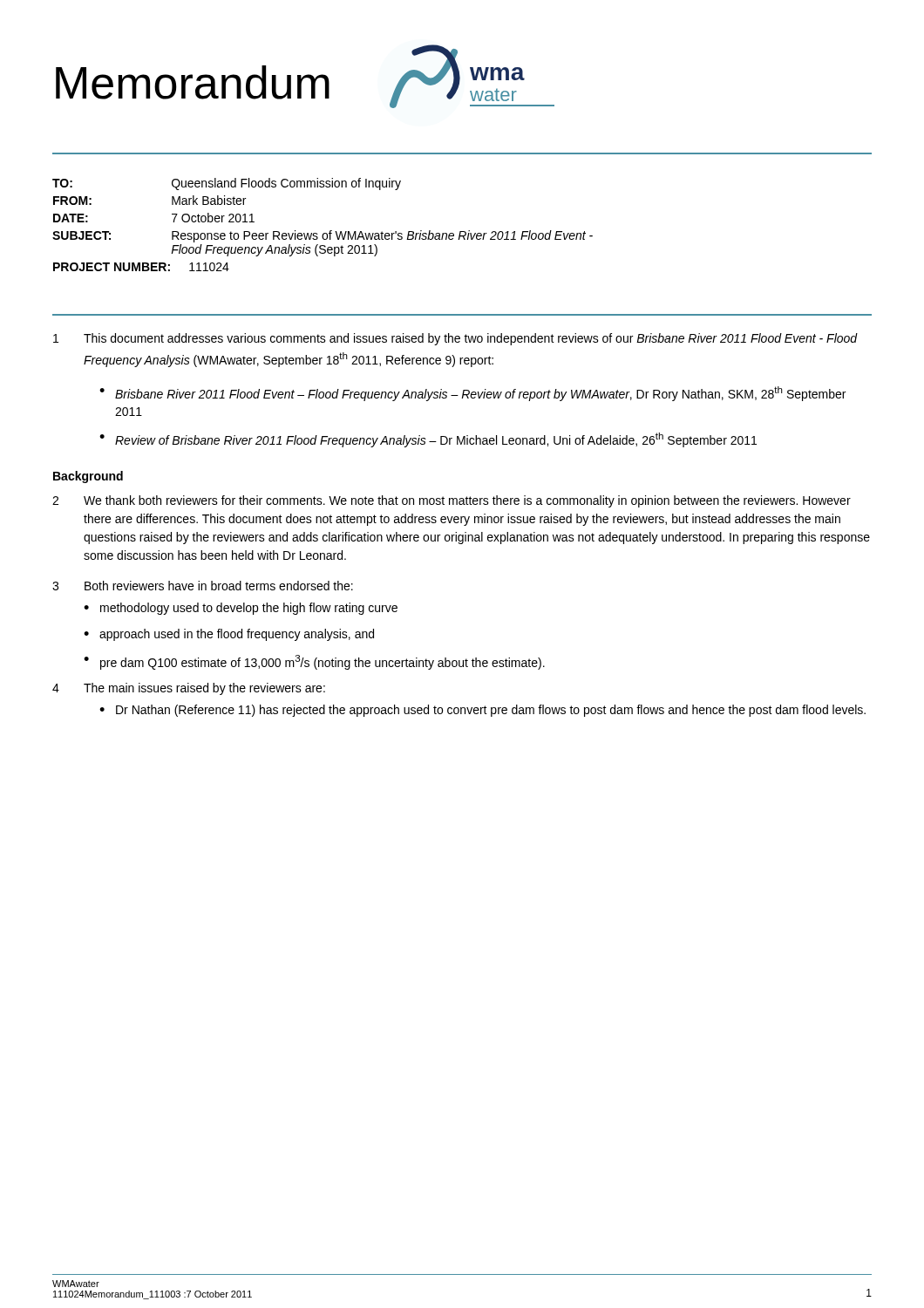
Task: Navigate to the text starting "• pre dam Q100 estimate"
Action: click(x=314, y=661)
